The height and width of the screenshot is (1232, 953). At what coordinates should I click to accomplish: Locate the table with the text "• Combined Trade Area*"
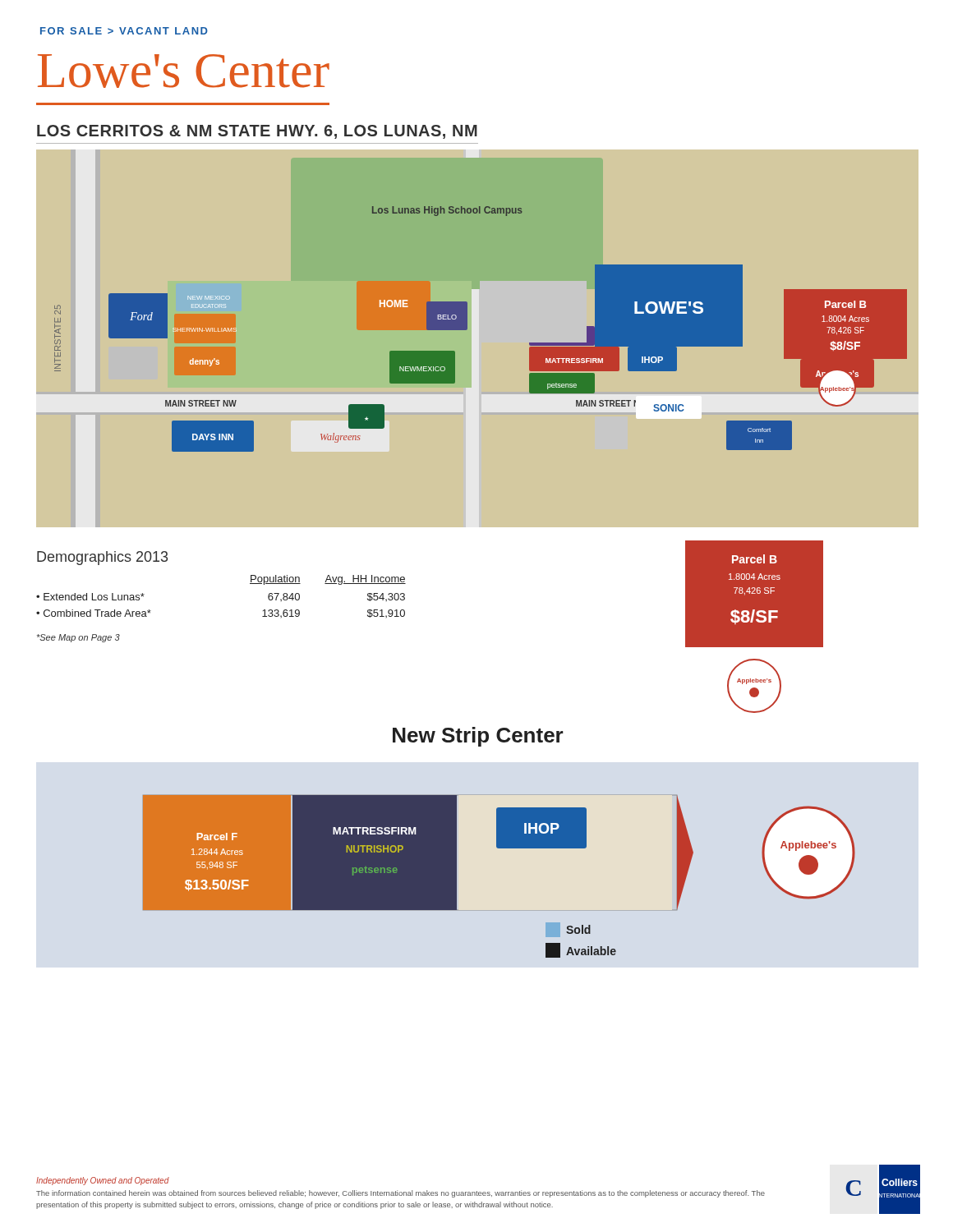[x=221, y=596]
